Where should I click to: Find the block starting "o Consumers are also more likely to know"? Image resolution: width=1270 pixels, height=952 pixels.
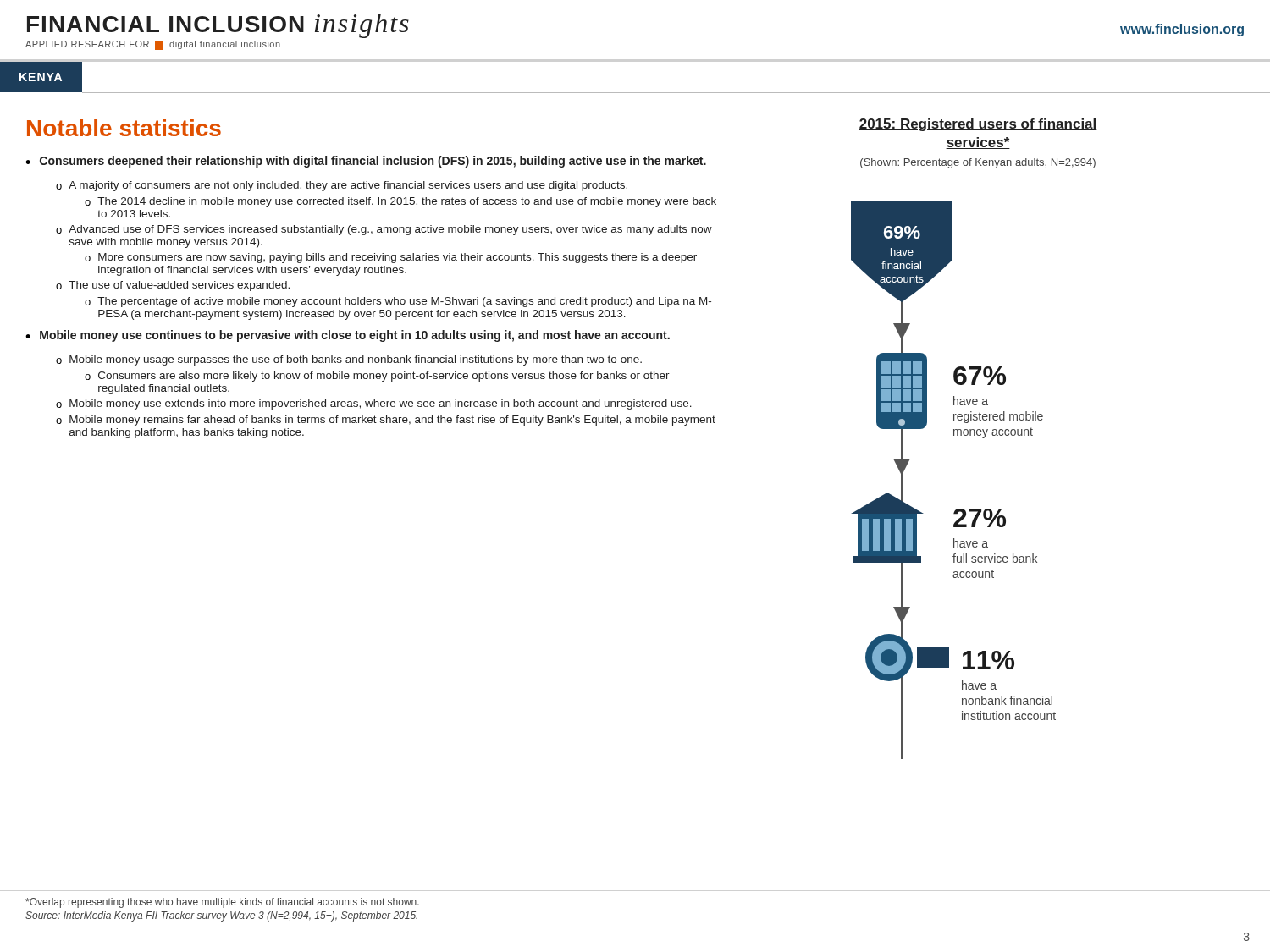(x=402, y=382)
